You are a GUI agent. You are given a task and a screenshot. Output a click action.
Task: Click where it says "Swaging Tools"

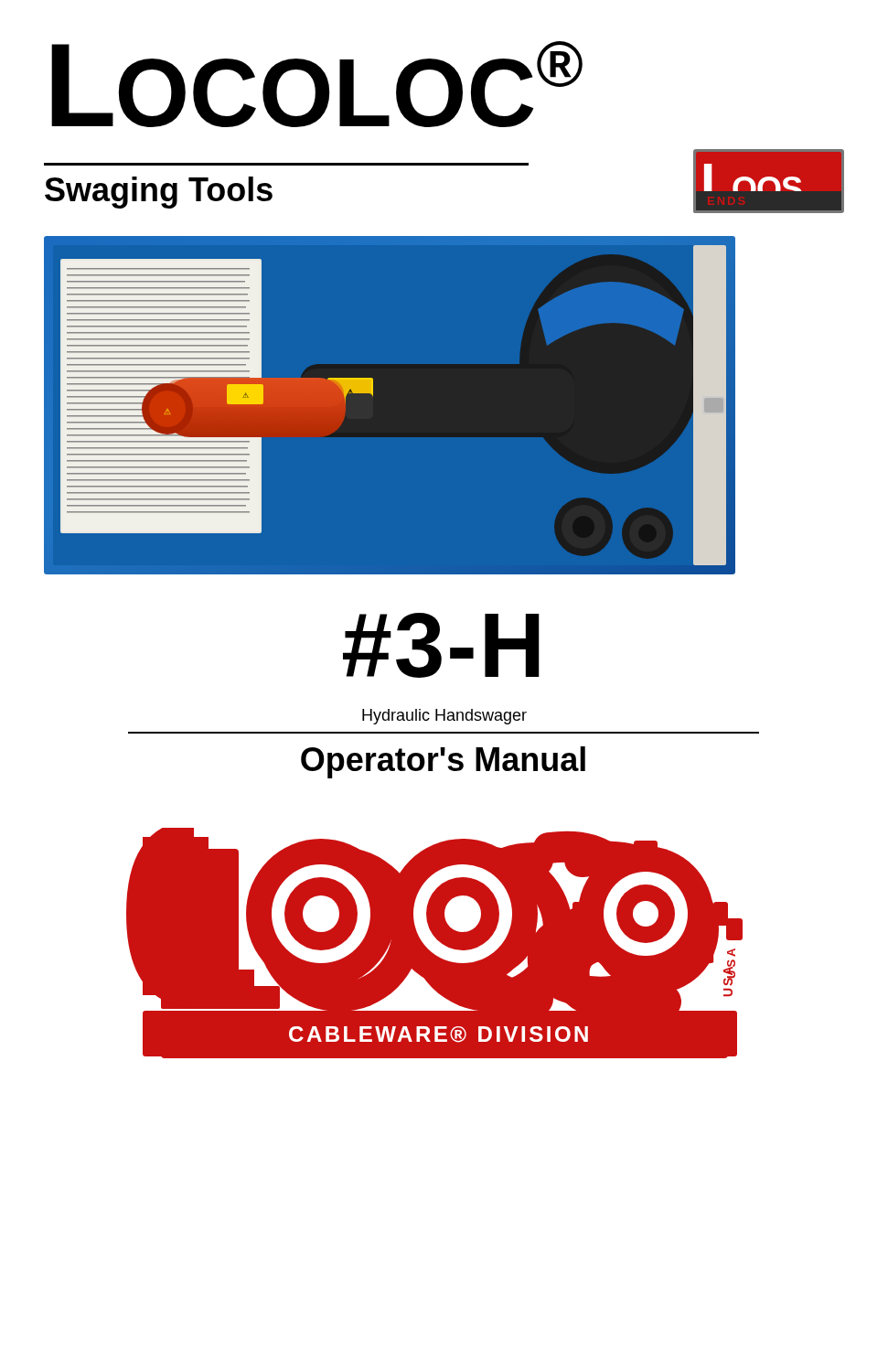pos(159,190)
